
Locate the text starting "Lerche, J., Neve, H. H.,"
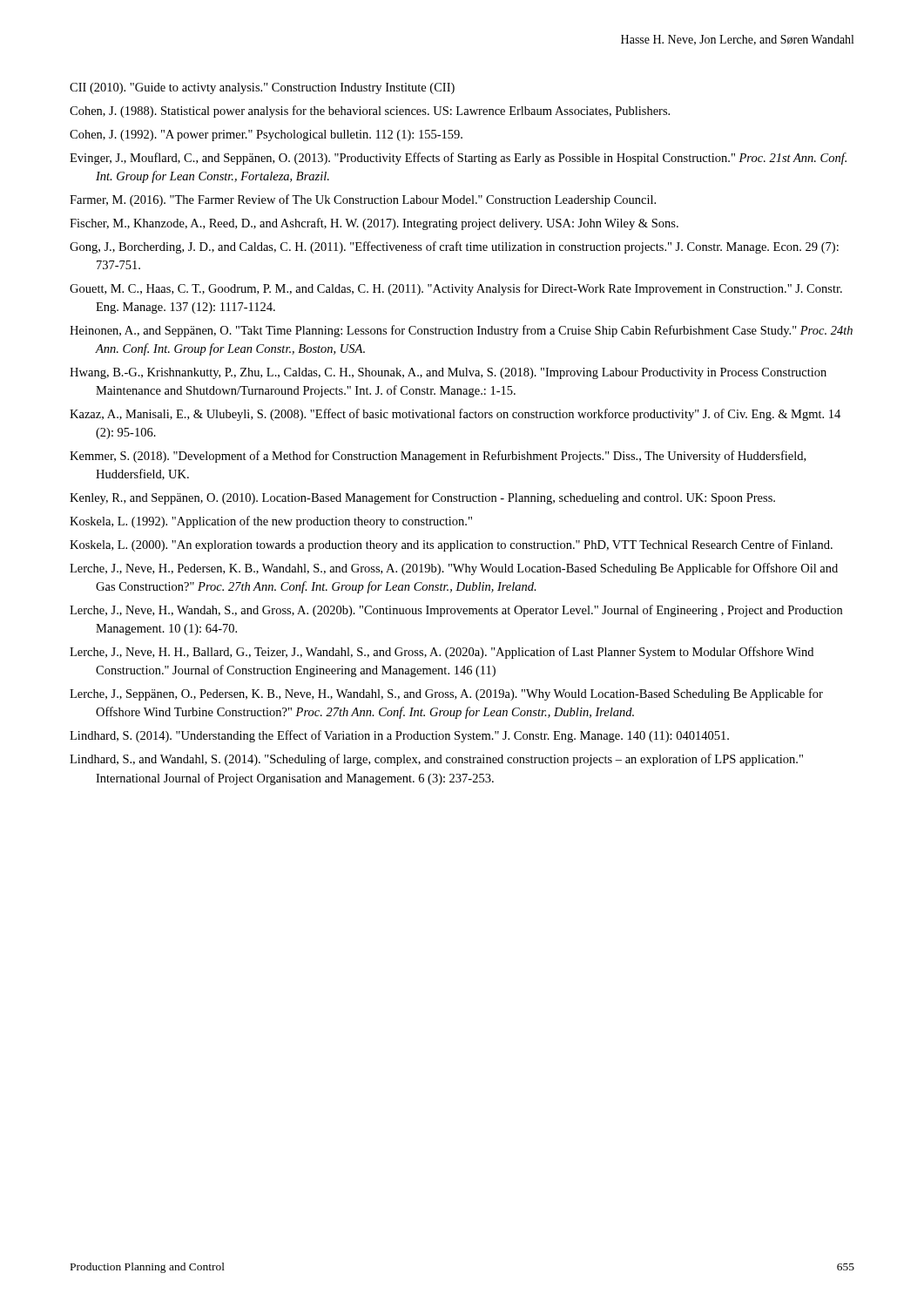tap(442, 661)
